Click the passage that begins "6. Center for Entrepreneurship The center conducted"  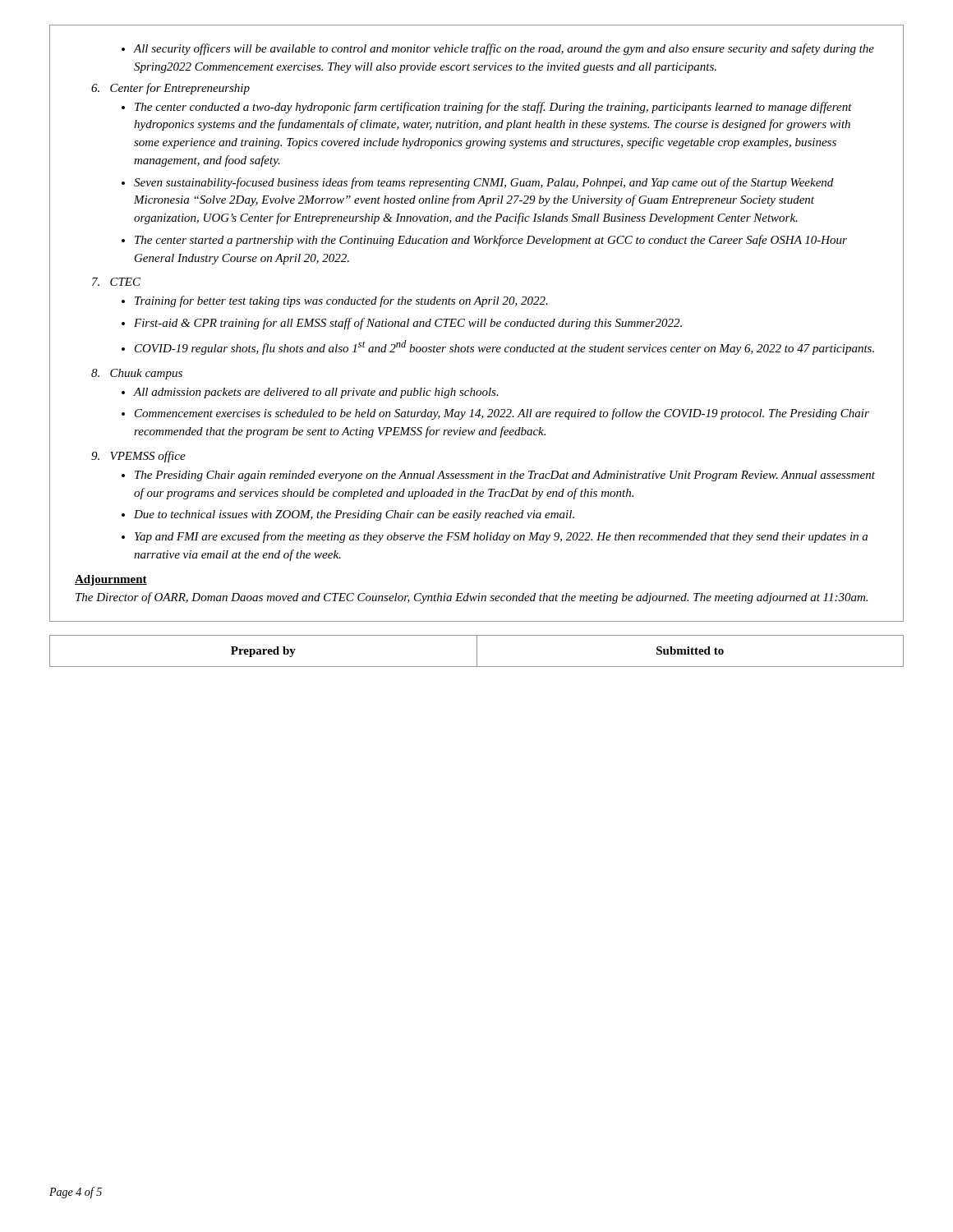click(485, 174)
